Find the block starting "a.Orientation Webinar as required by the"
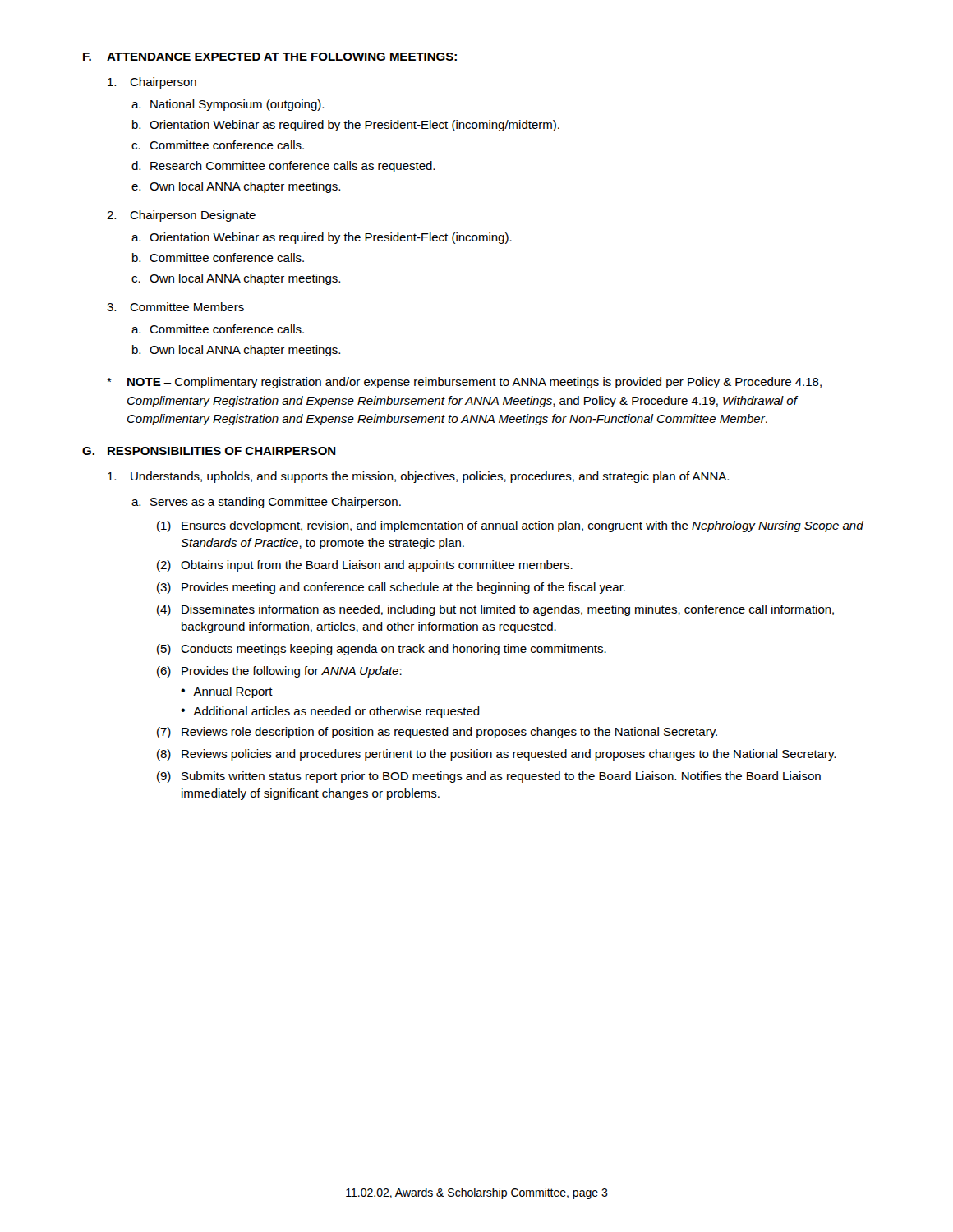953x1232 pixels. click(322, 237)
